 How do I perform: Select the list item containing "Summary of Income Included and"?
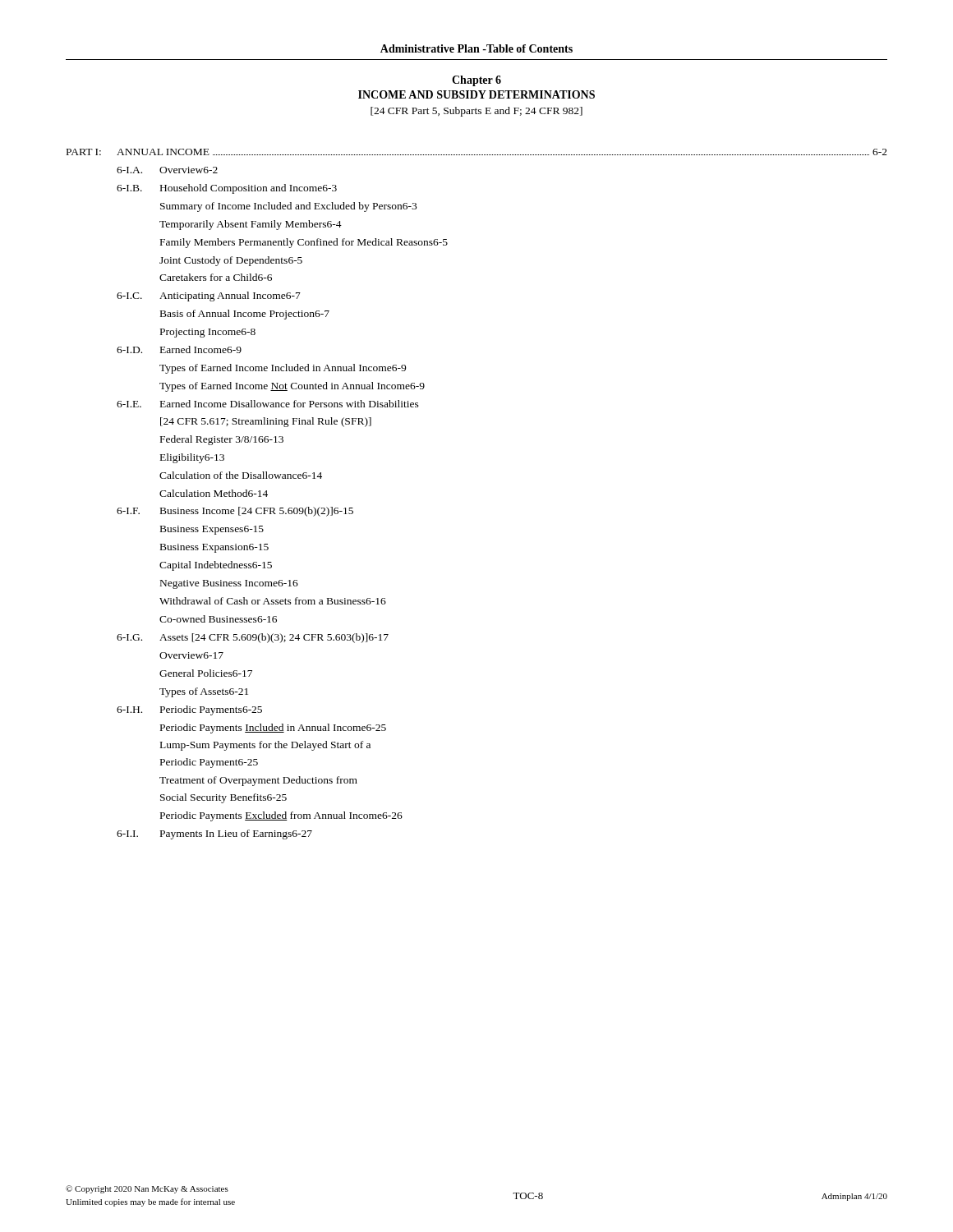tap(288, 207)
